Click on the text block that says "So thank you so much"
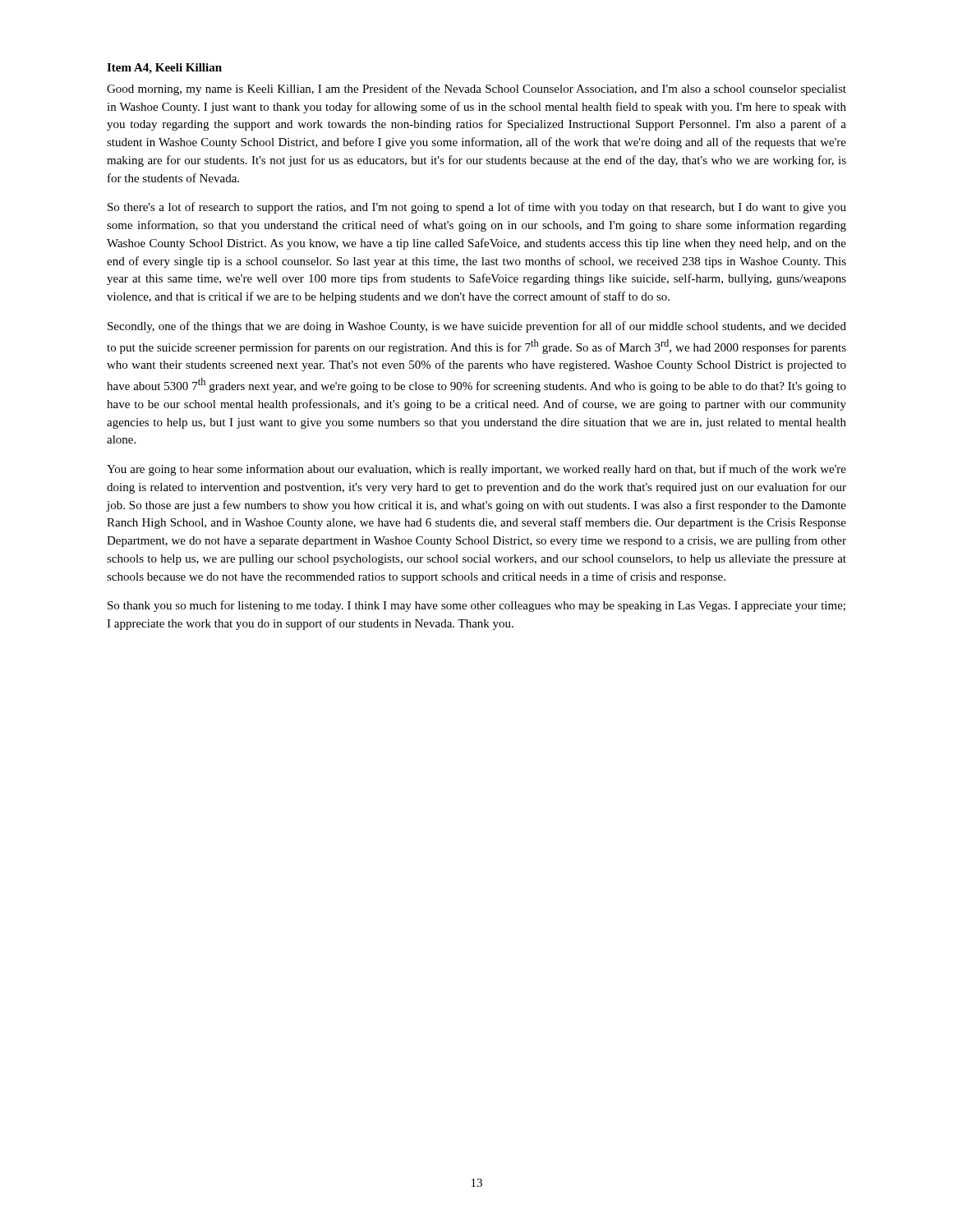 [476, 614]
